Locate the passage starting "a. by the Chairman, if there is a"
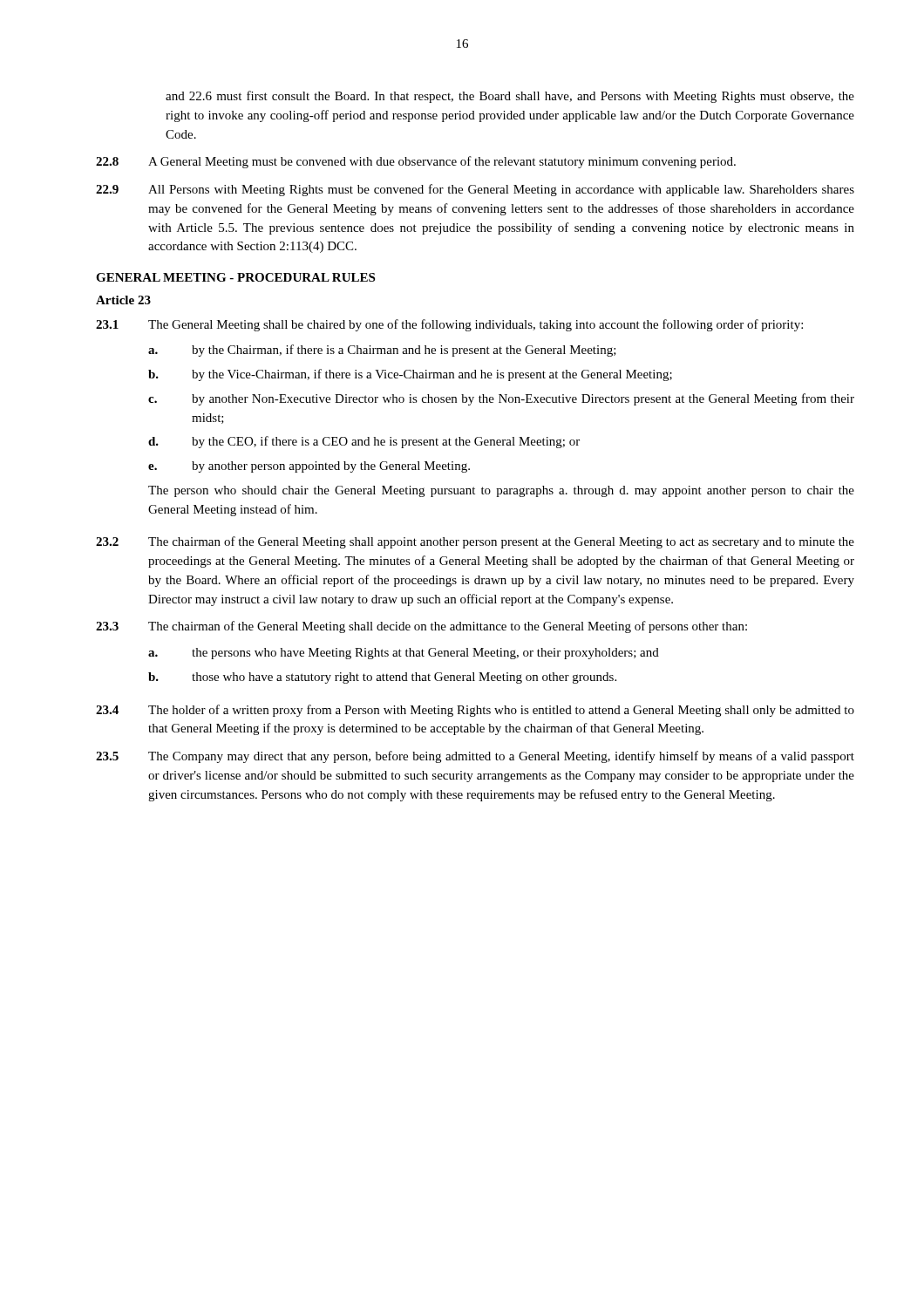 (501, 351)
